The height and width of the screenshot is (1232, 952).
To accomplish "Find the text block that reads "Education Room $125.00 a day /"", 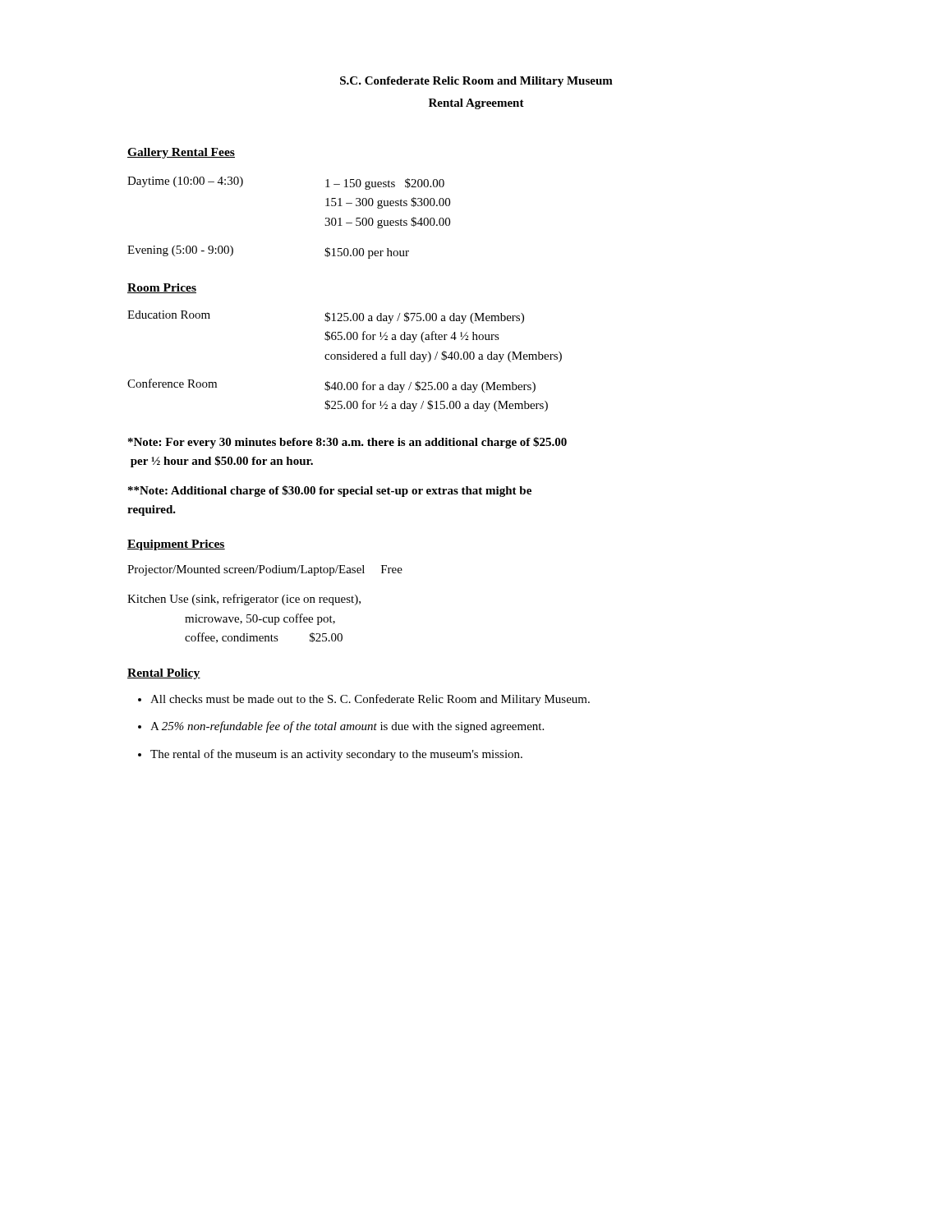I will [x=476, y=337].
